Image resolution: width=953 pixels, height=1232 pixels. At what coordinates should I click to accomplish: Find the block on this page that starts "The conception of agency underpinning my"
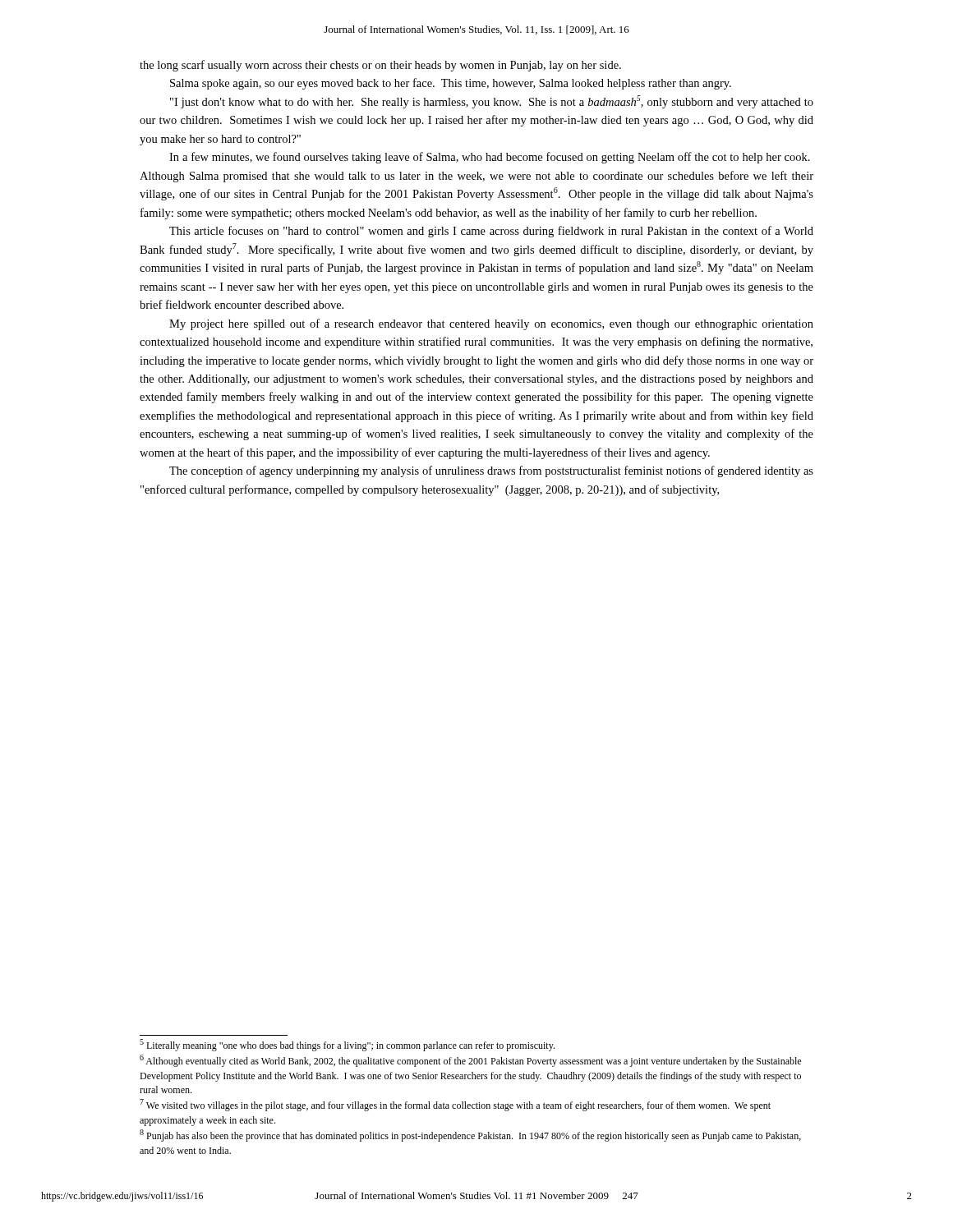[x=476, y=480]
